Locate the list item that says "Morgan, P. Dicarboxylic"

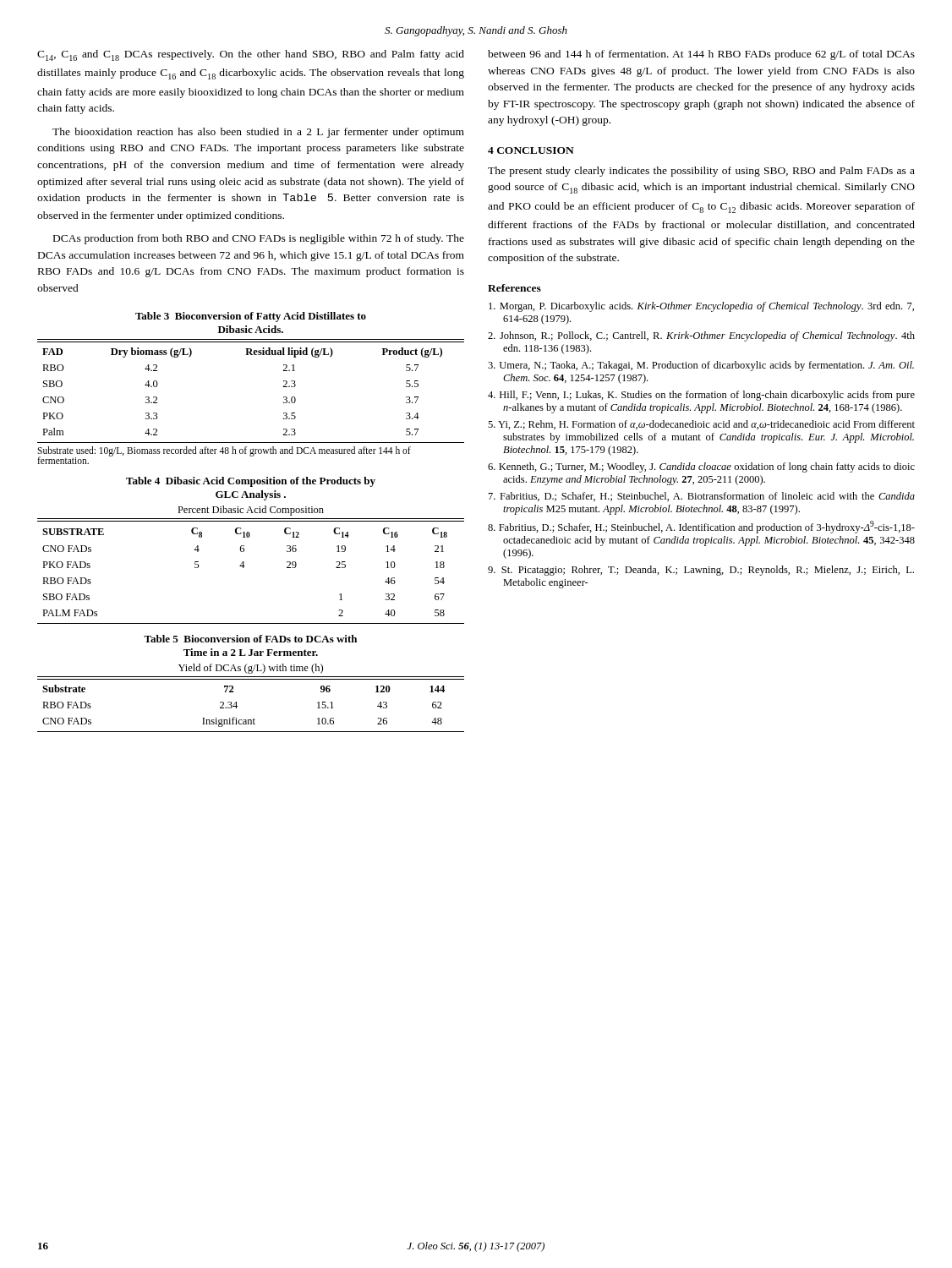point(701,312)
